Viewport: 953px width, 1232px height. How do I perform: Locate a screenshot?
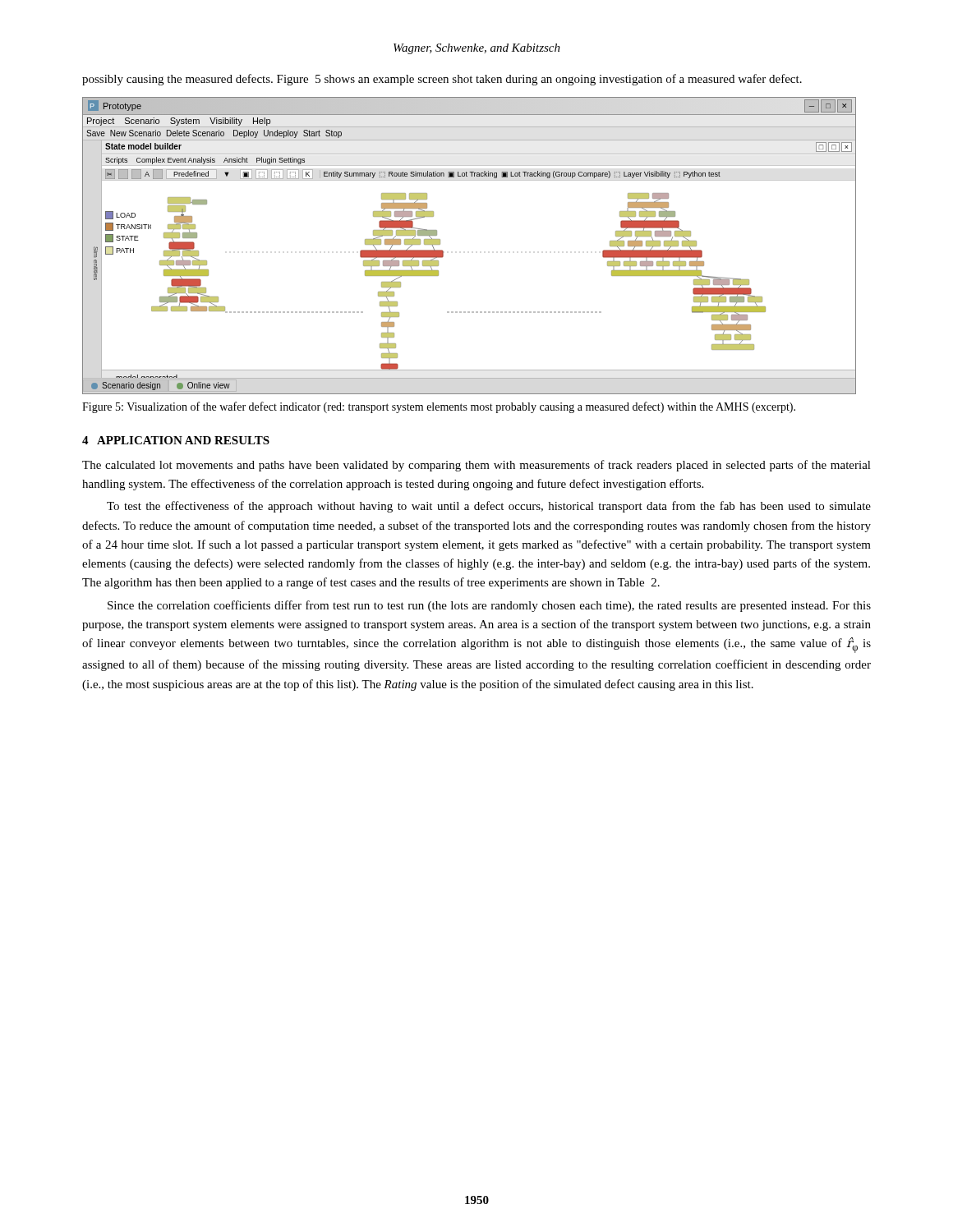click(476, 245)
